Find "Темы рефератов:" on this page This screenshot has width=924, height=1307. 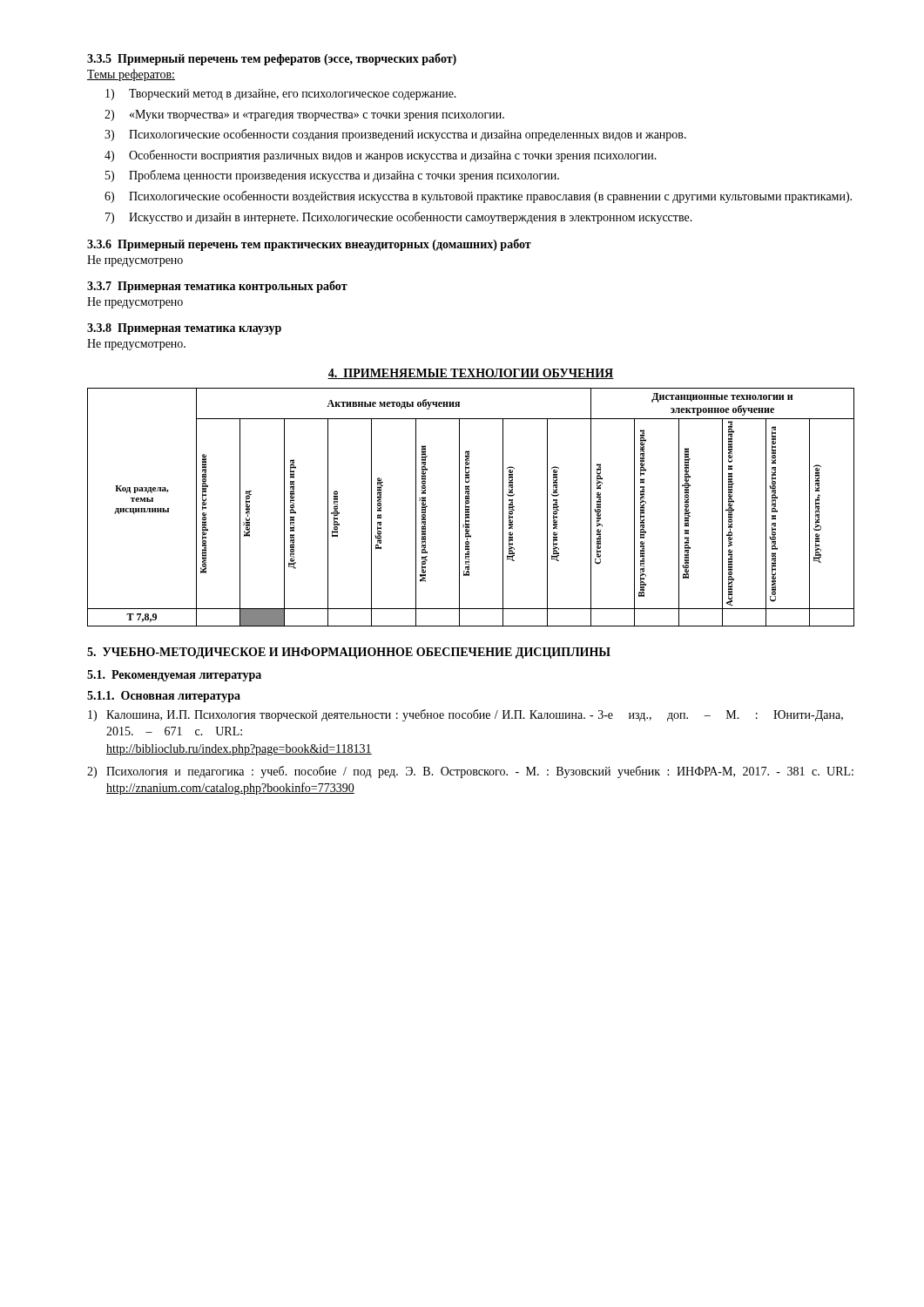[131, 74]
